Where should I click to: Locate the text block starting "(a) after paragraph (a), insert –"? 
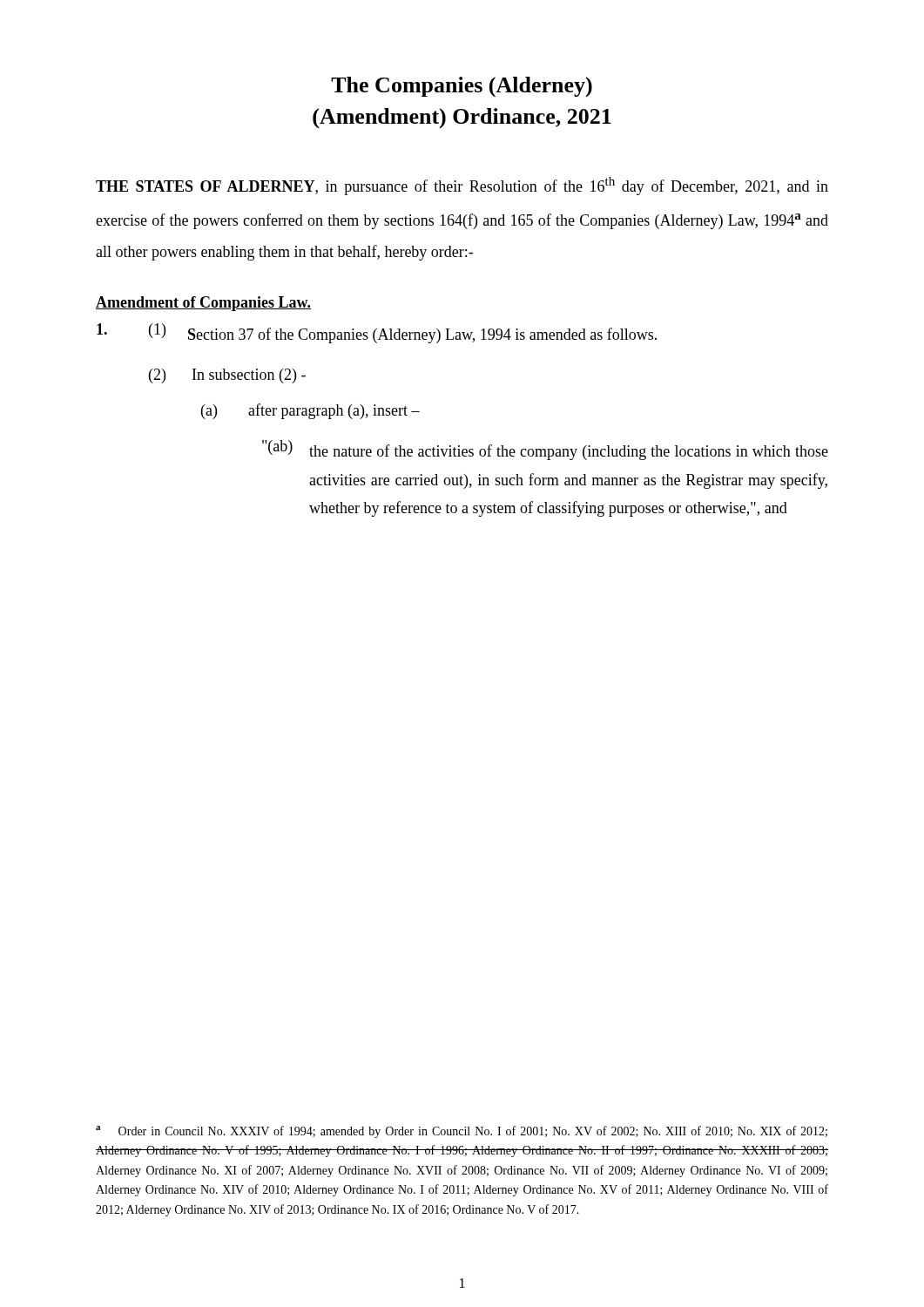coord(310,411)
